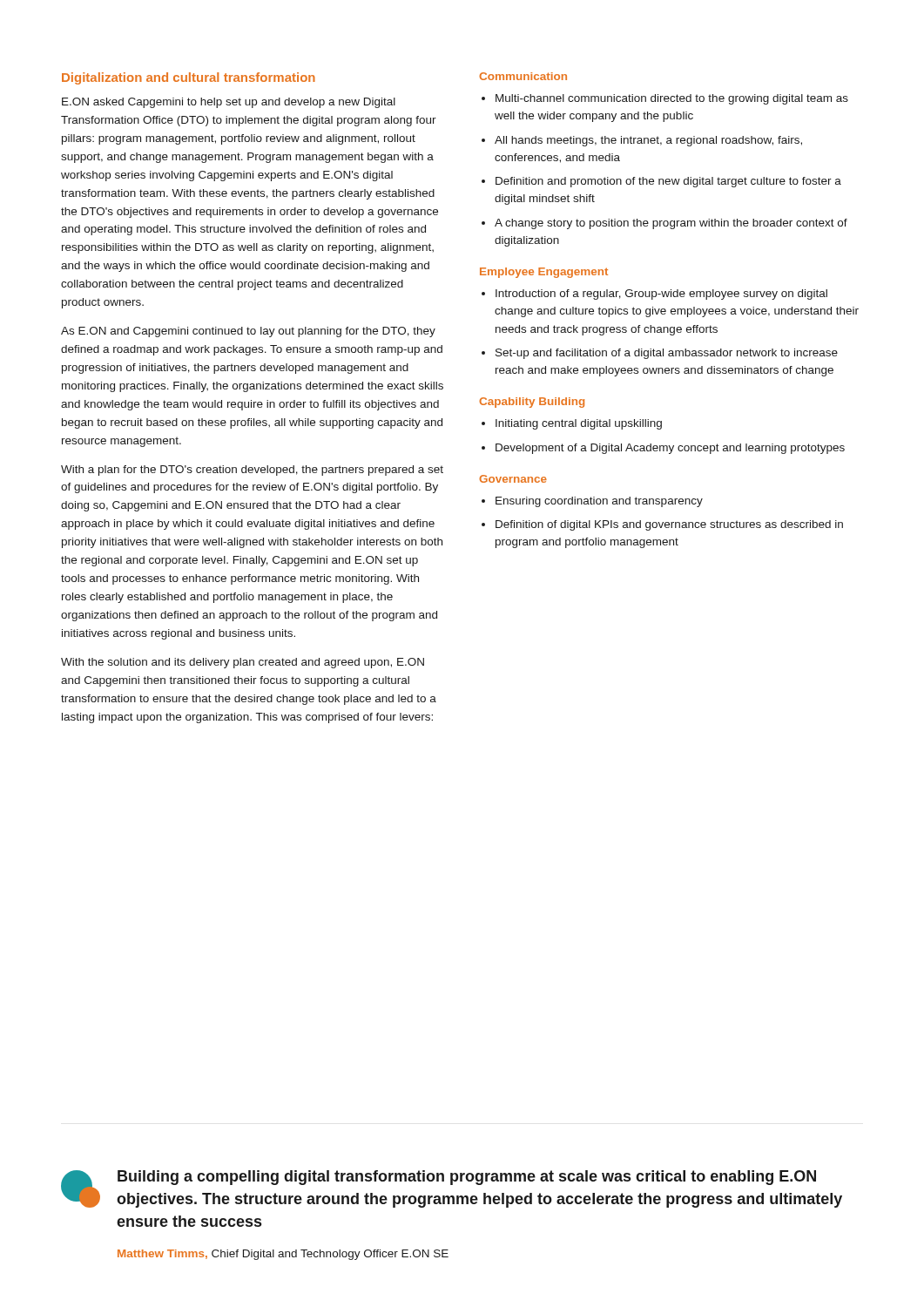Point to the block beginning "Definition and promotion"
924x1307 pixels.
click(679, 190)
